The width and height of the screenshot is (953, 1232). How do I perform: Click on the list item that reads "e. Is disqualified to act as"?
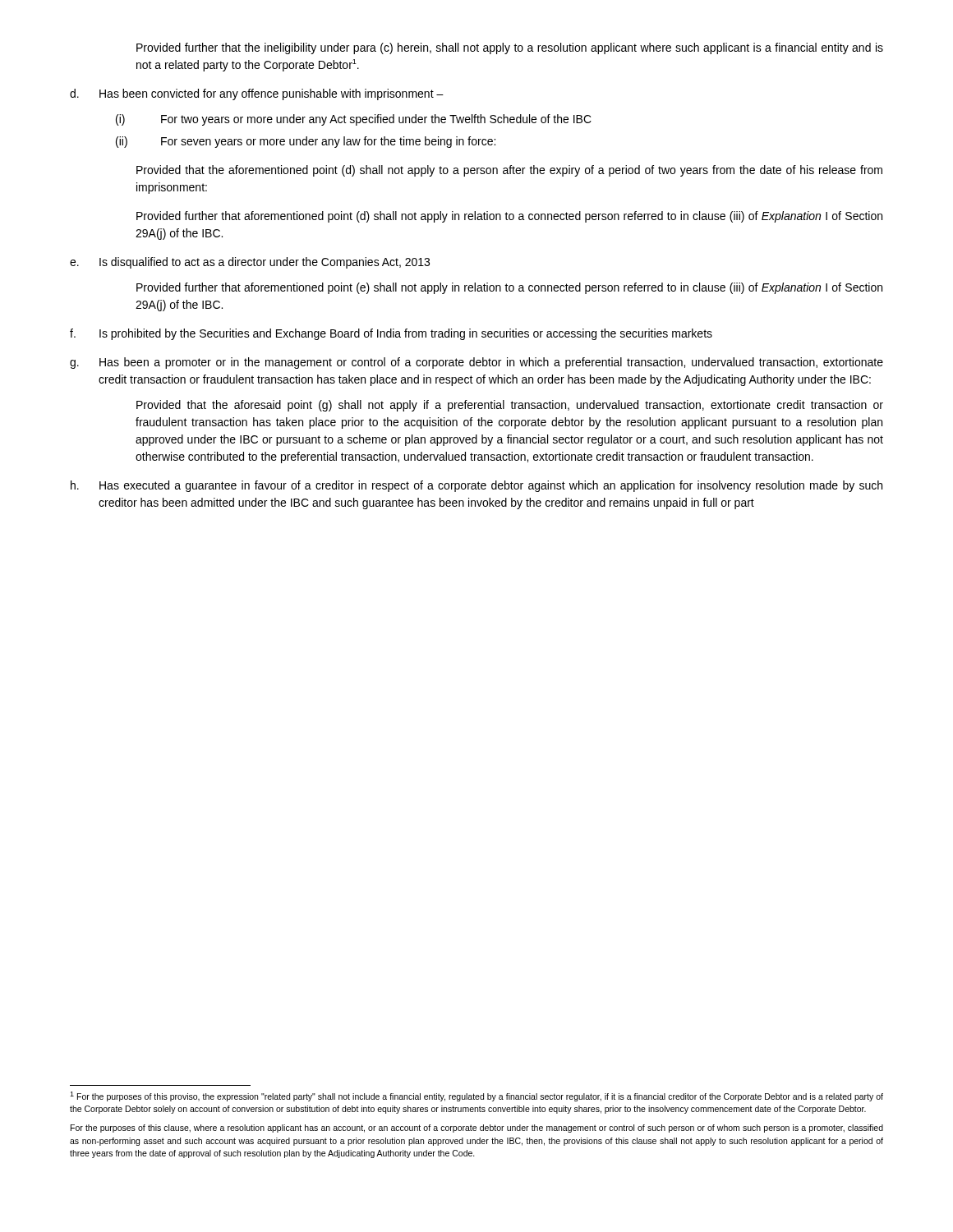tap(250, 263)
